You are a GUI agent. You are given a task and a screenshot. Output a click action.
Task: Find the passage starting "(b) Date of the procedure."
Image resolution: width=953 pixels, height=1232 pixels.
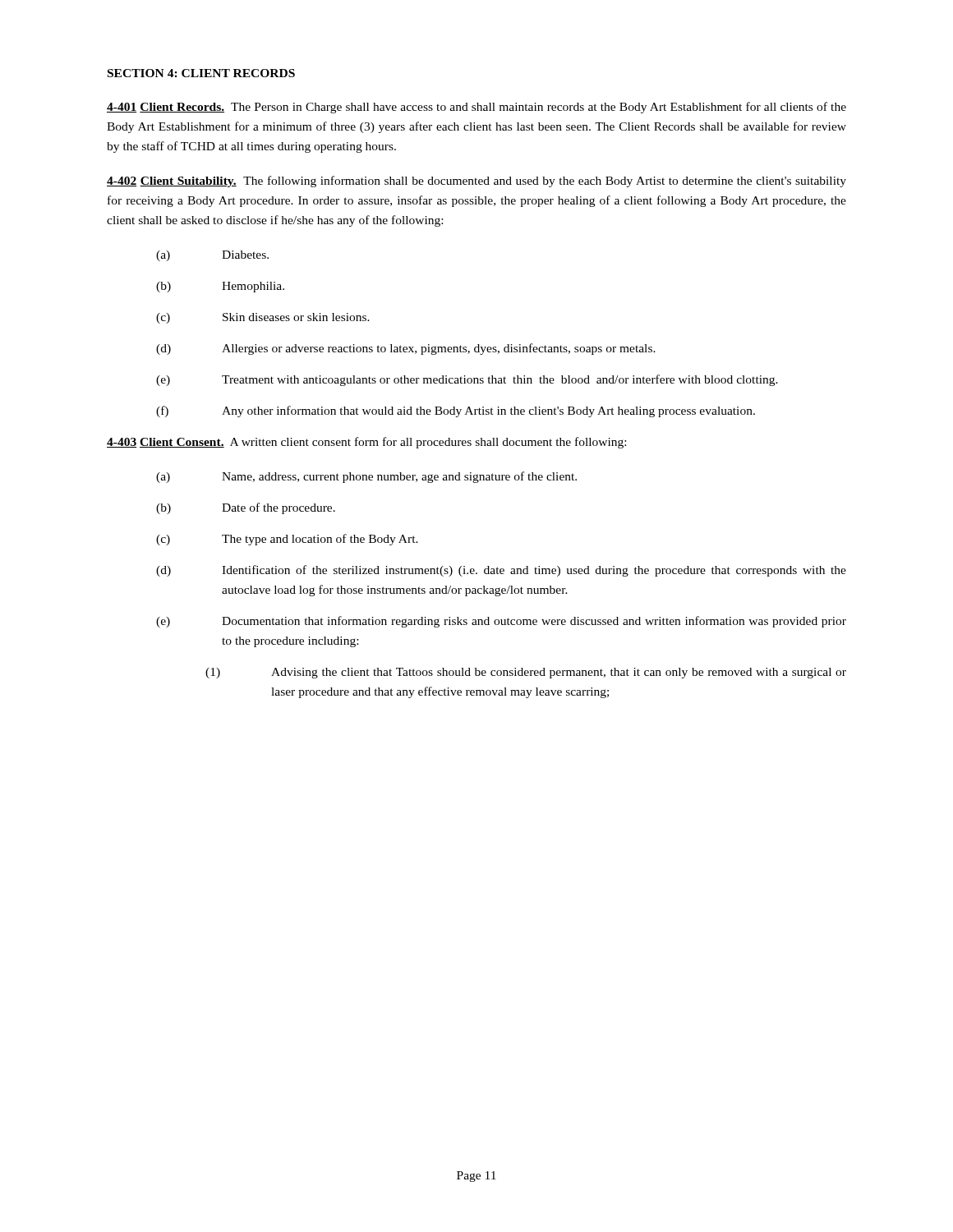246,508
